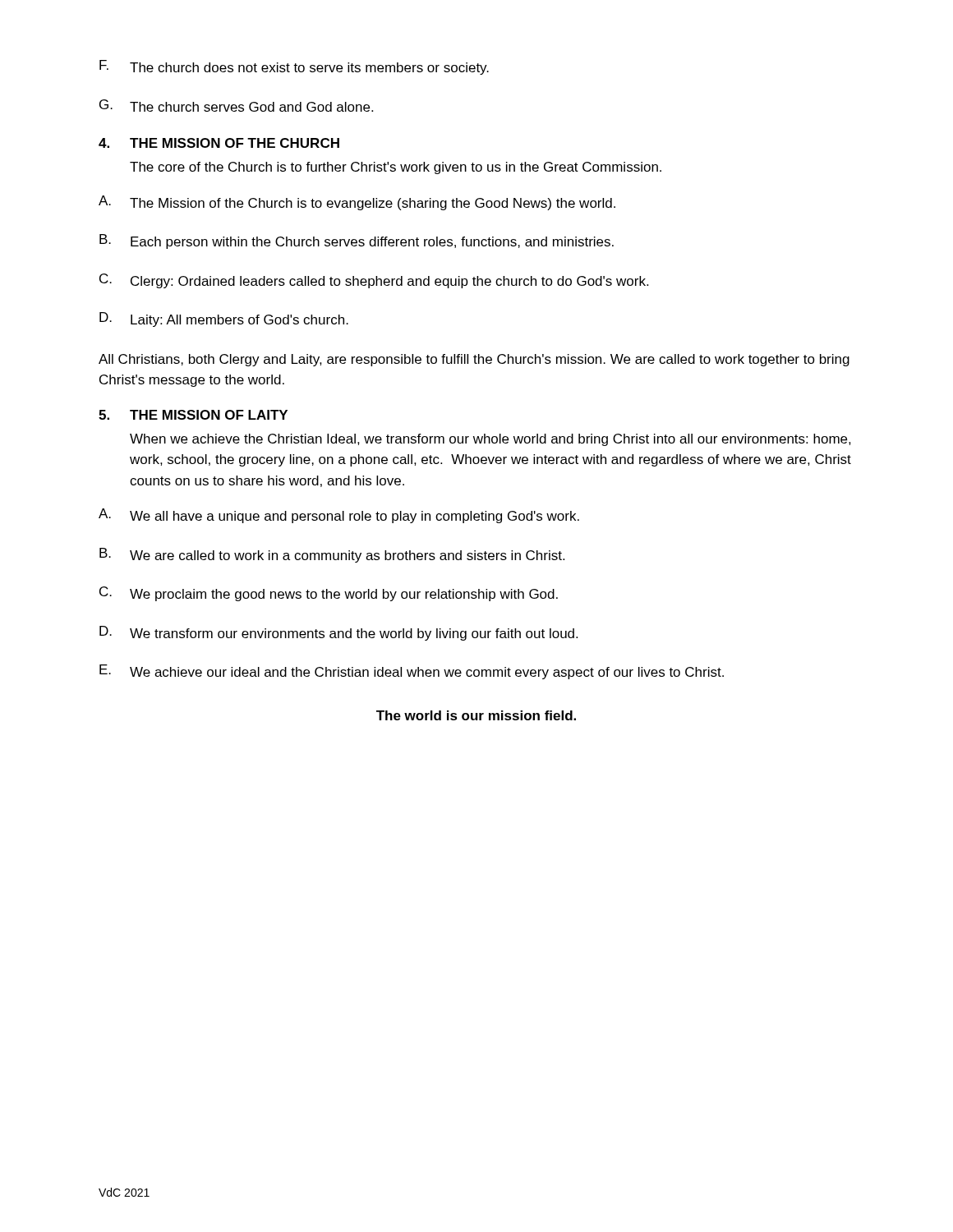Viewport: 953px width, 1232px height.
Task: Click on the list item containing "C. Clergy: Ordained leaders called to"
Action: (476, 281)
